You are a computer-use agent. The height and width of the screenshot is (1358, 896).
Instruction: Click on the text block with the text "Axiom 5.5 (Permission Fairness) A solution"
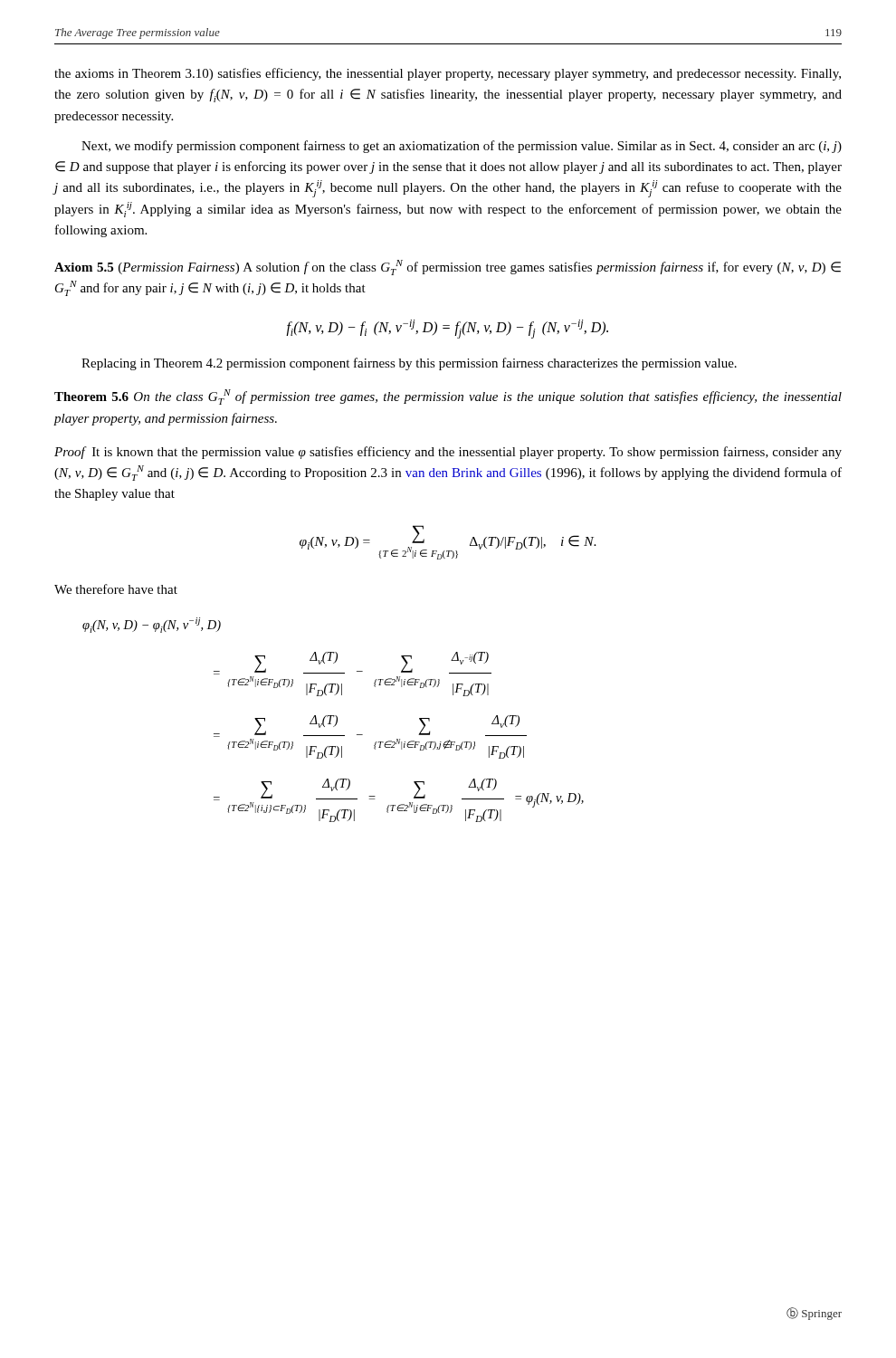point(448,278)
